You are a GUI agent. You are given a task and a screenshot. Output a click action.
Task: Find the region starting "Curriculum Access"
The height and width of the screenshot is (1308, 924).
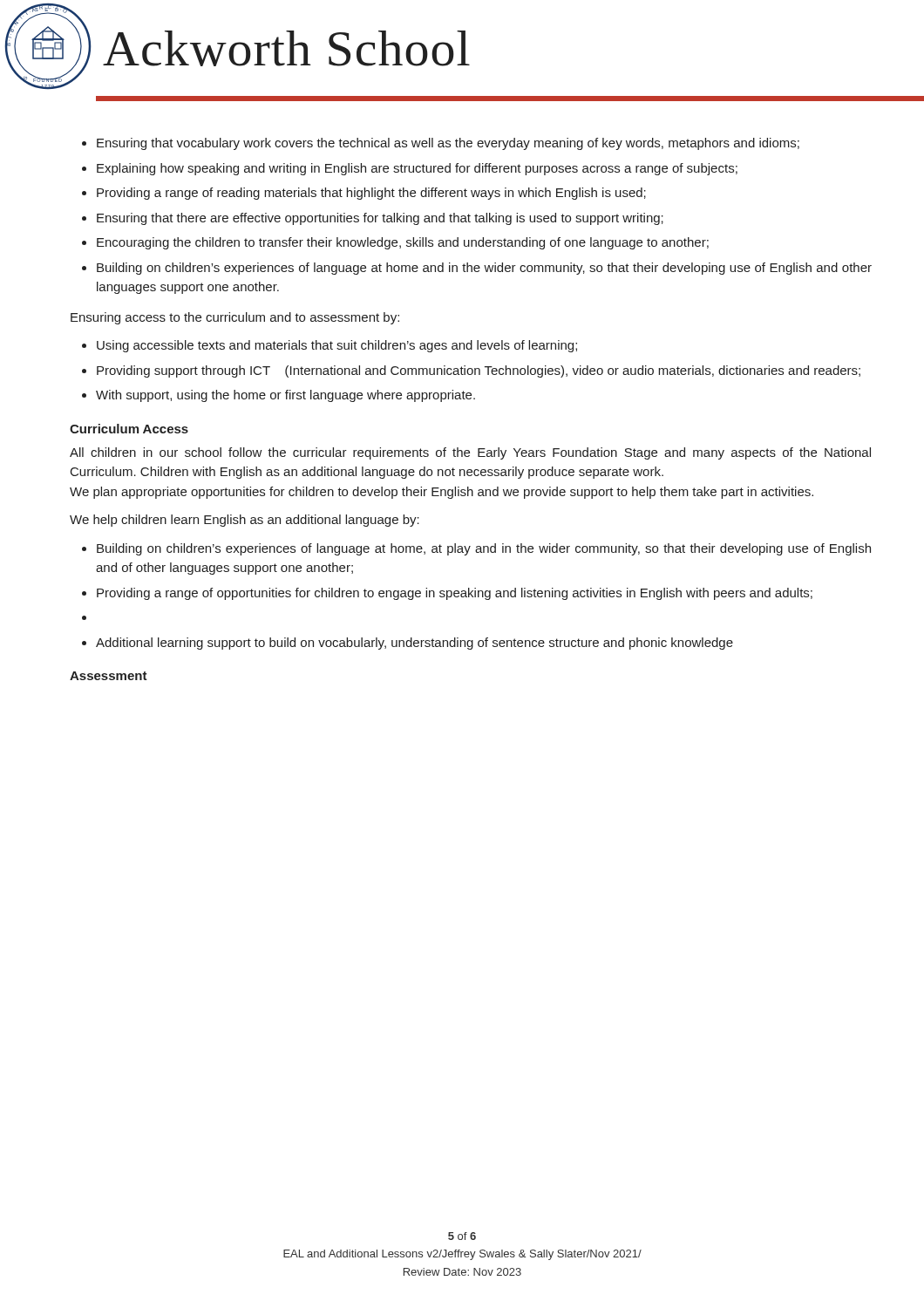129,428
